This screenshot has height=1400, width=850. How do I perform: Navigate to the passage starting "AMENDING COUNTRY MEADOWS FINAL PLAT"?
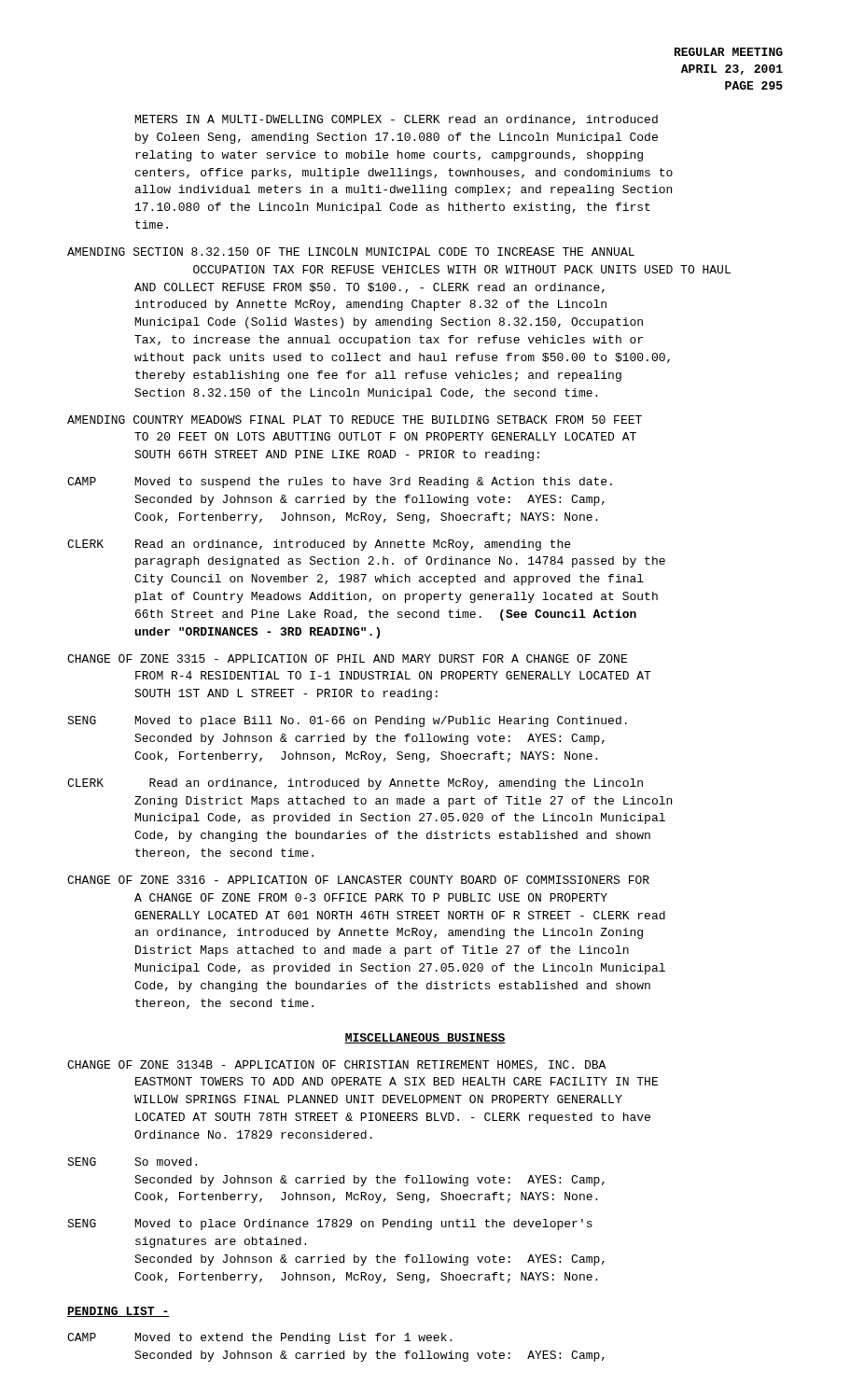[x=425, y=439]
